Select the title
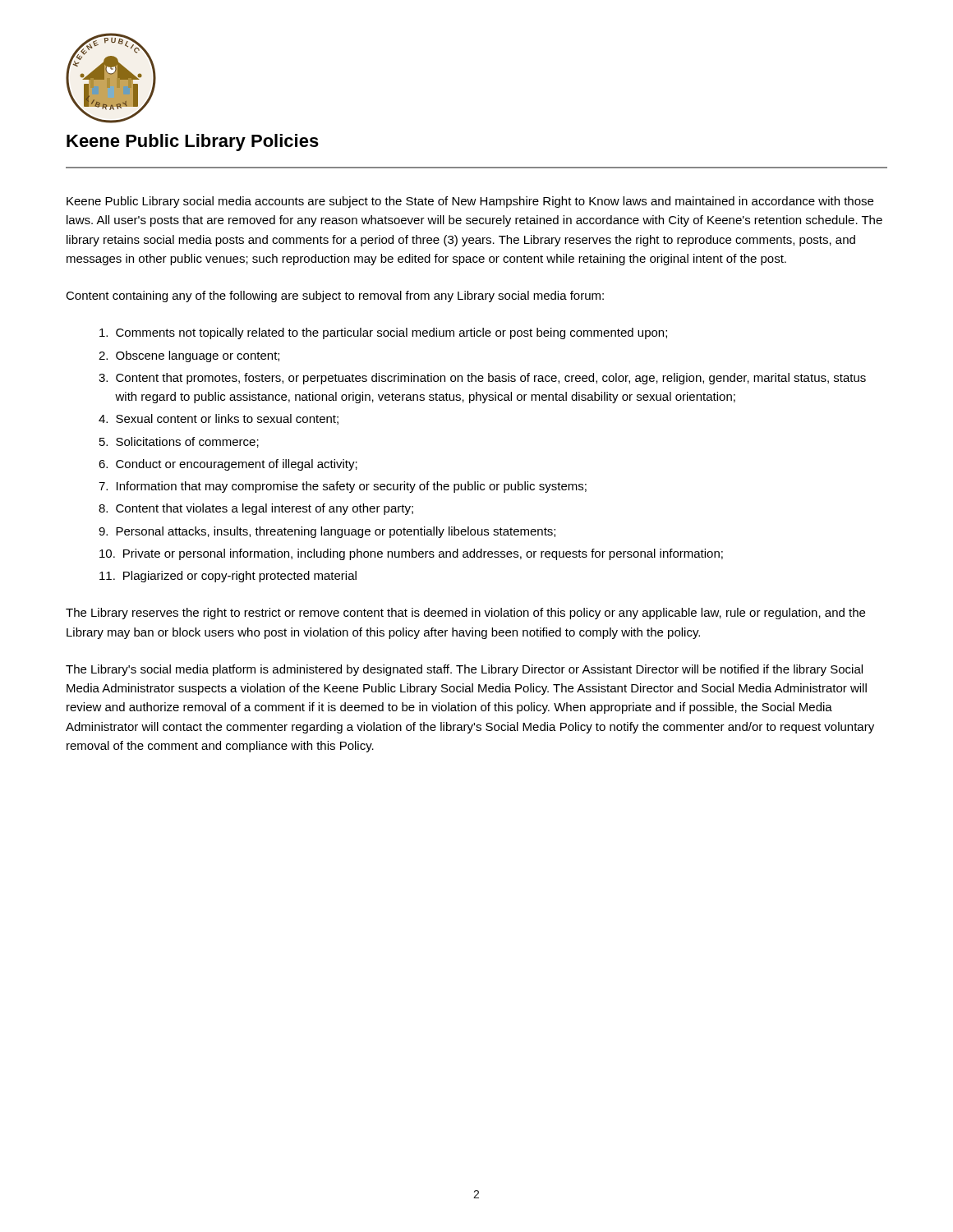 tap(192, 141)
